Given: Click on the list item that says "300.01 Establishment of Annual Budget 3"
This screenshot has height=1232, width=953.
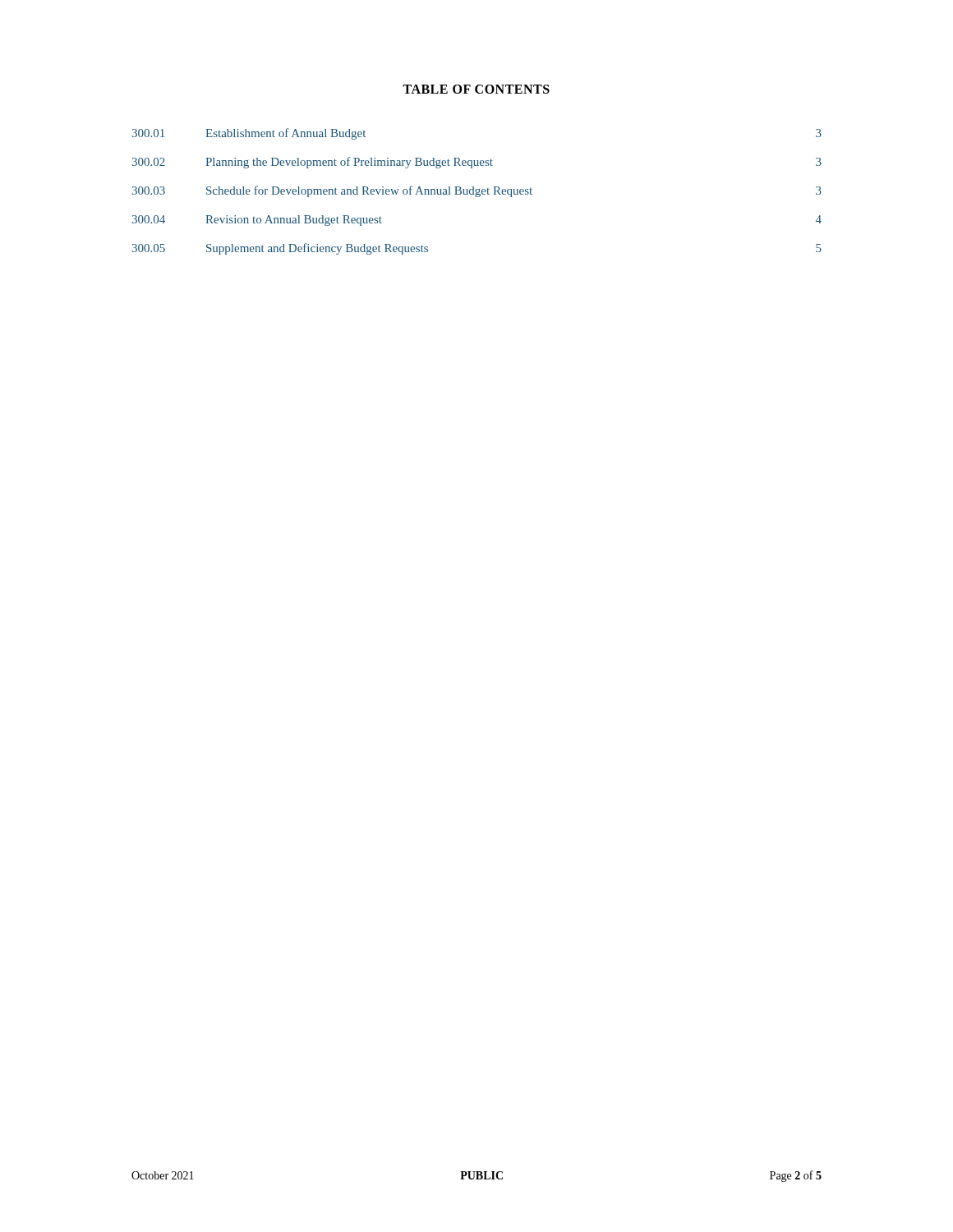Looking at the screenshot, I should [143, 133].
